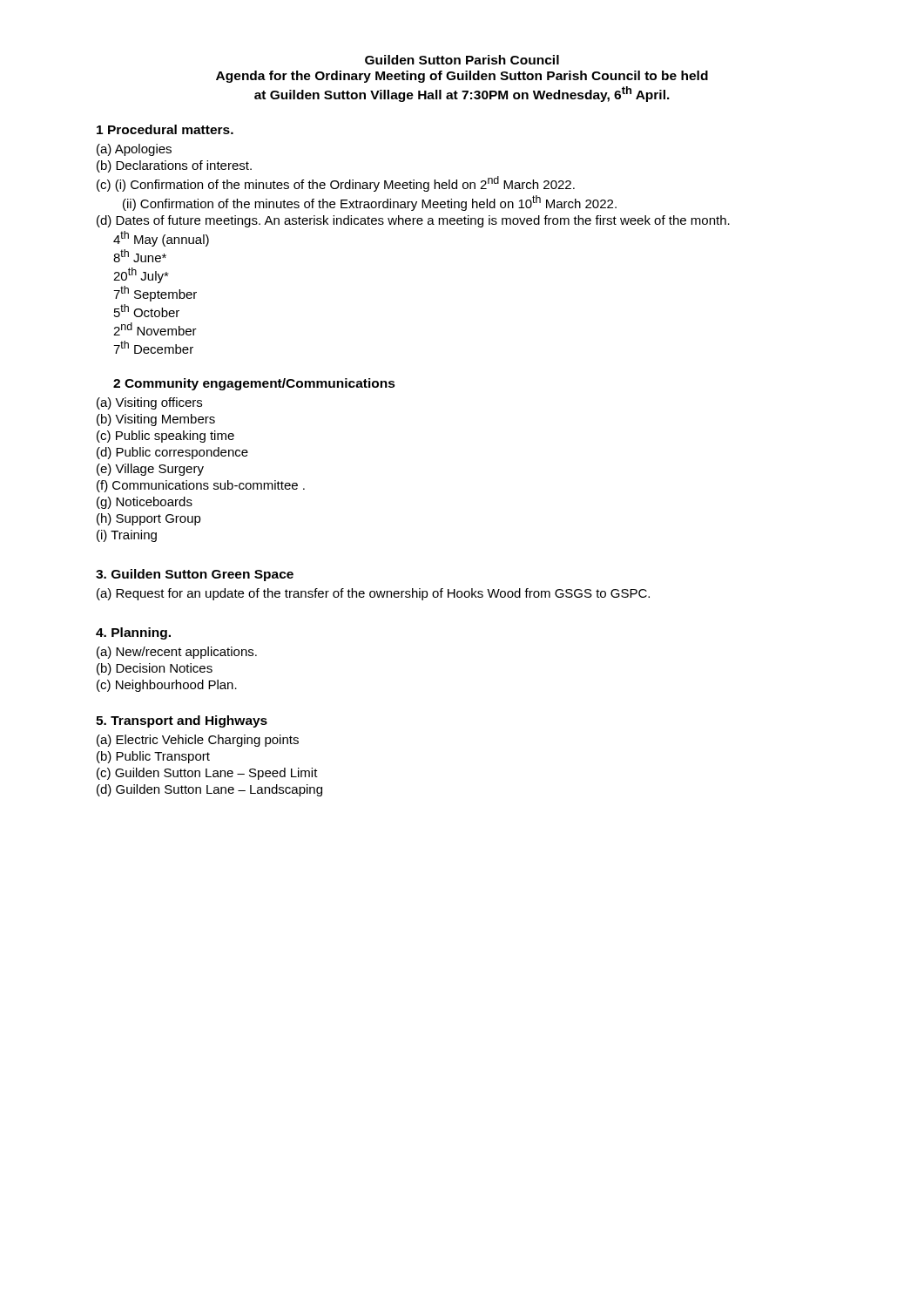Locate the region starting "2 Community engagement/Communications"
924x1307 pixels.
[x=254, y=383]
